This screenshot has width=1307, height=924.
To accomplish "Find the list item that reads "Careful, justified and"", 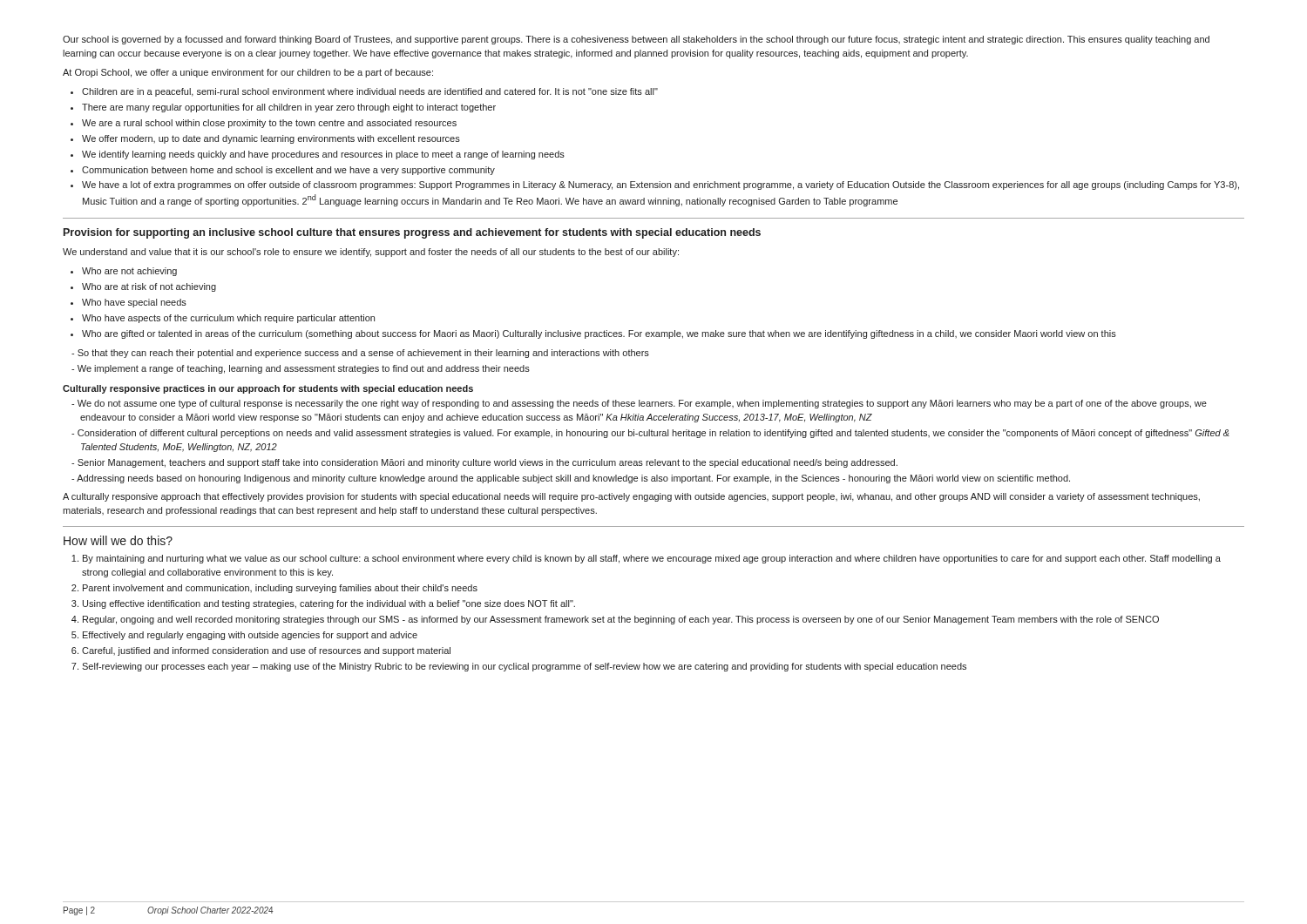I will pyautogui.click(x=267, y=651).
